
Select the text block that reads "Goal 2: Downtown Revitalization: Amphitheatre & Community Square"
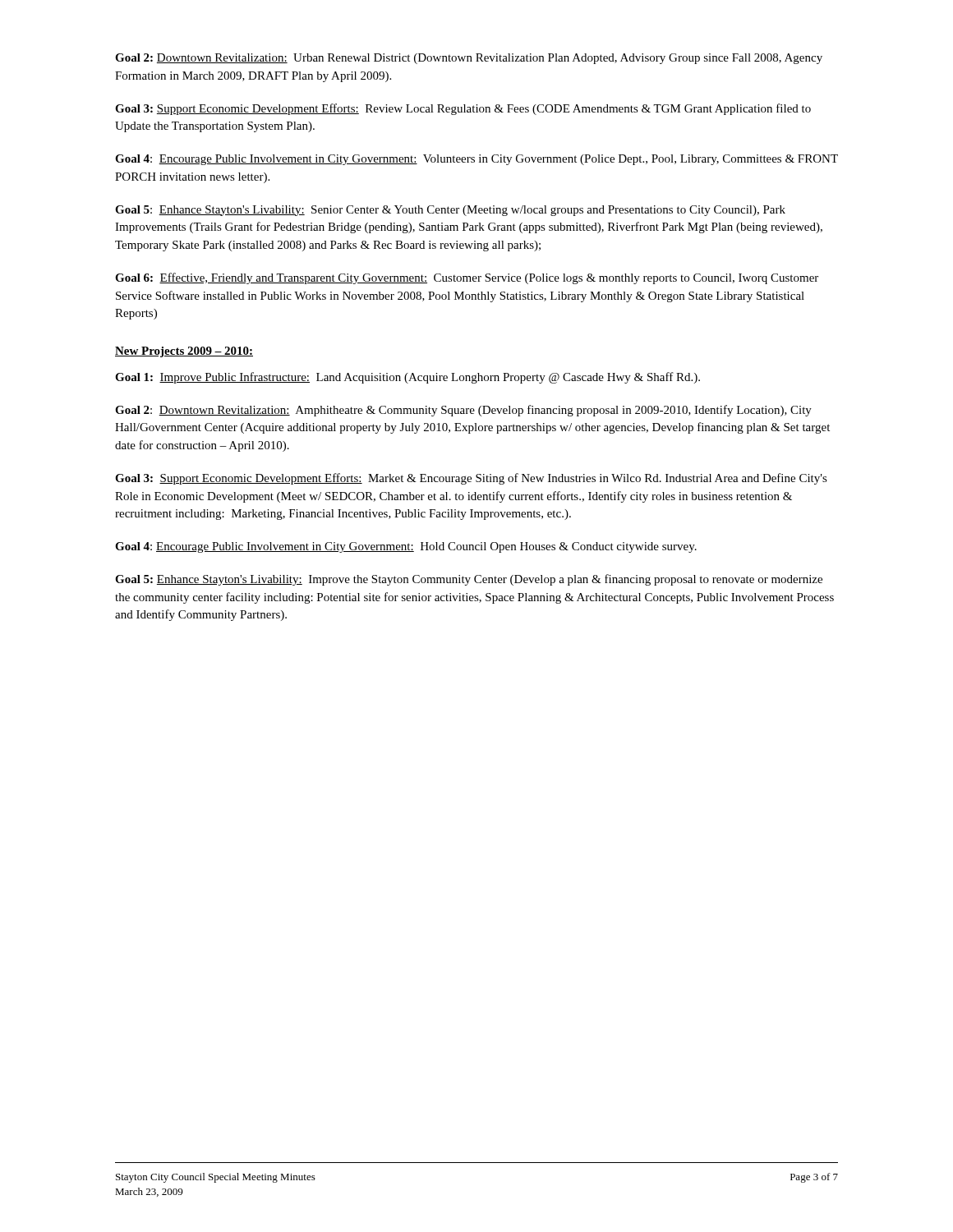pos(473,427)
